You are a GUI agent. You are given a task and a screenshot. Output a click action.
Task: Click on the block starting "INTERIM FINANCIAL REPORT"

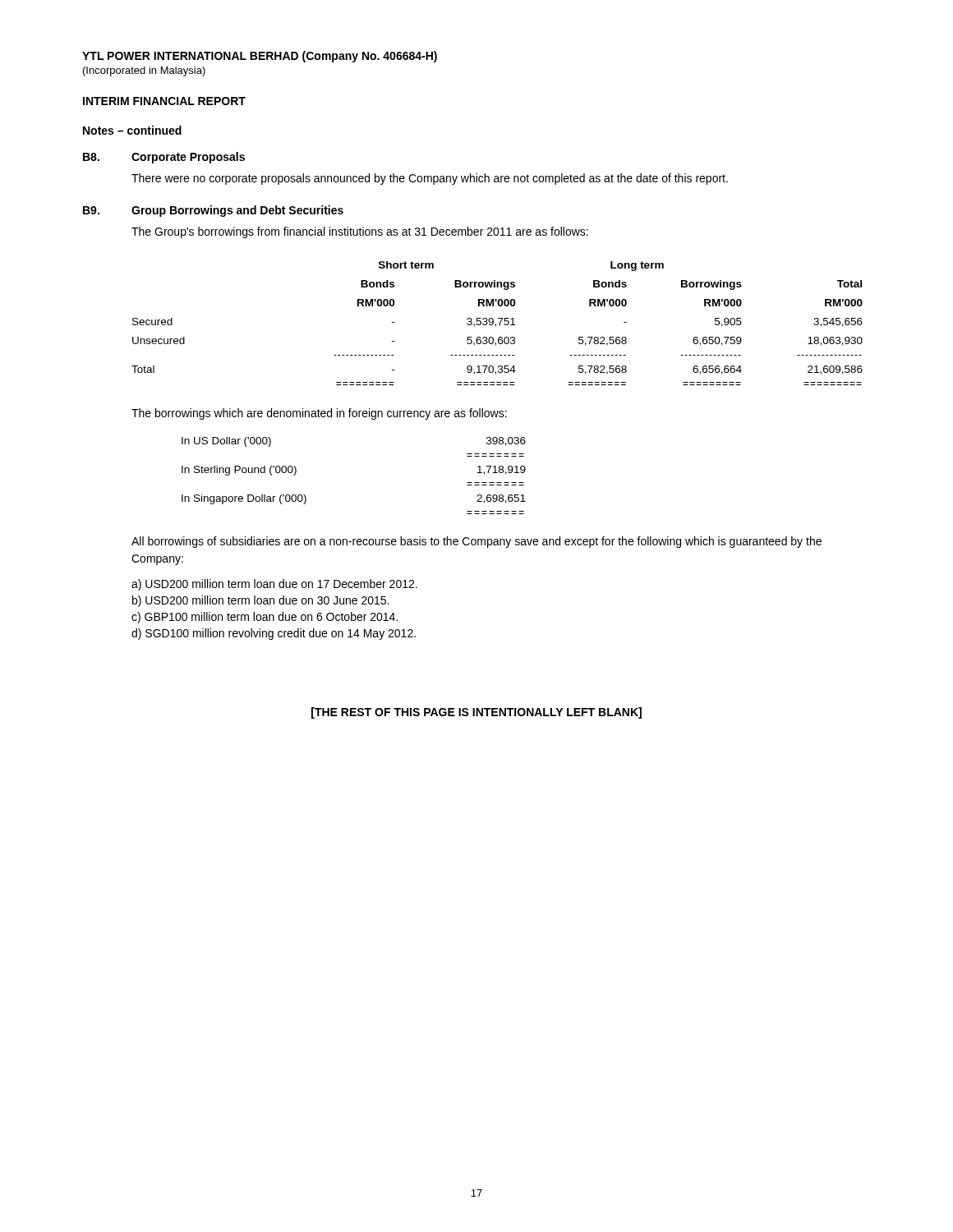tap(164, 101)
